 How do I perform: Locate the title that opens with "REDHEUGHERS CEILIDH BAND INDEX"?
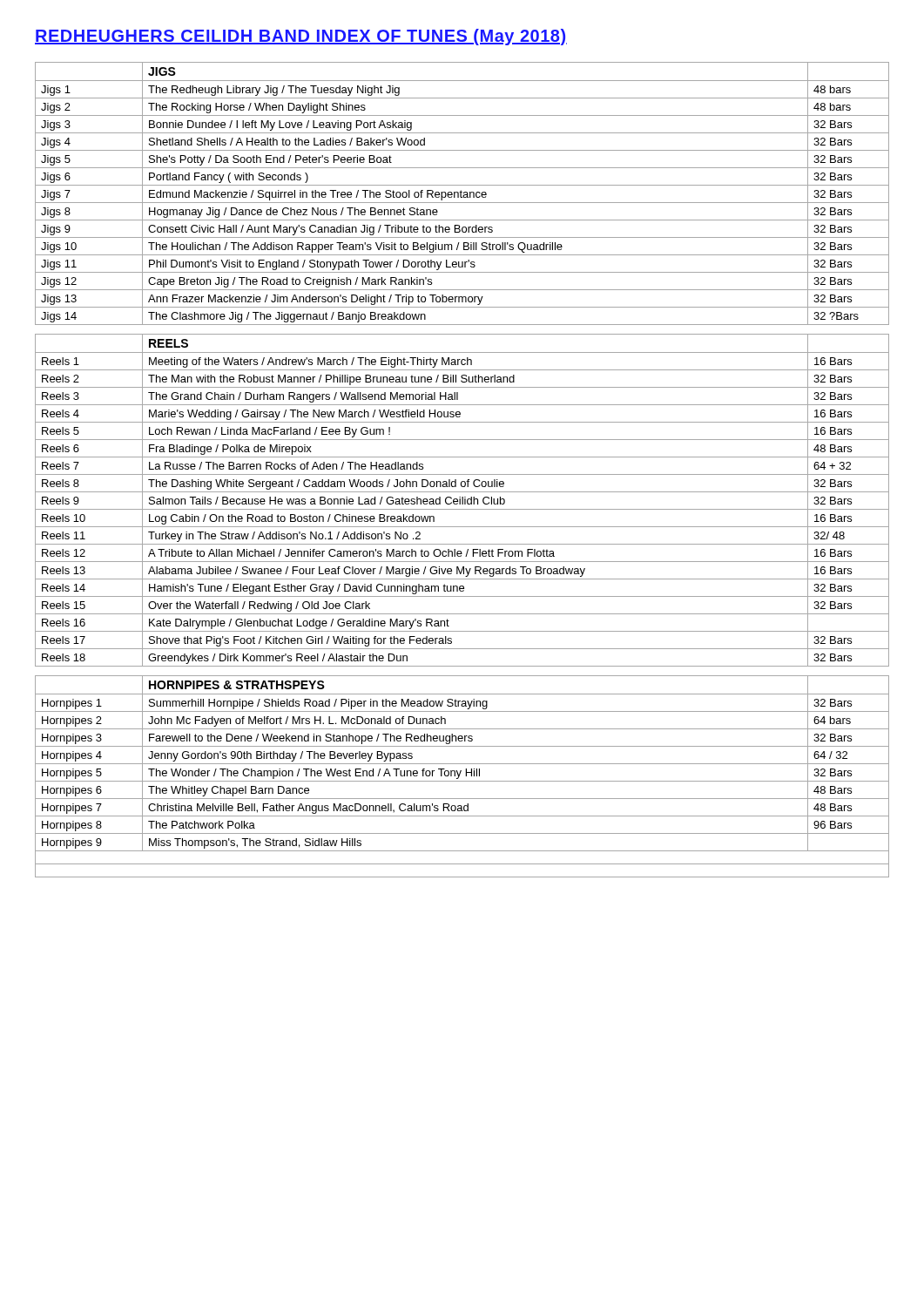click(x=301, y=36)
